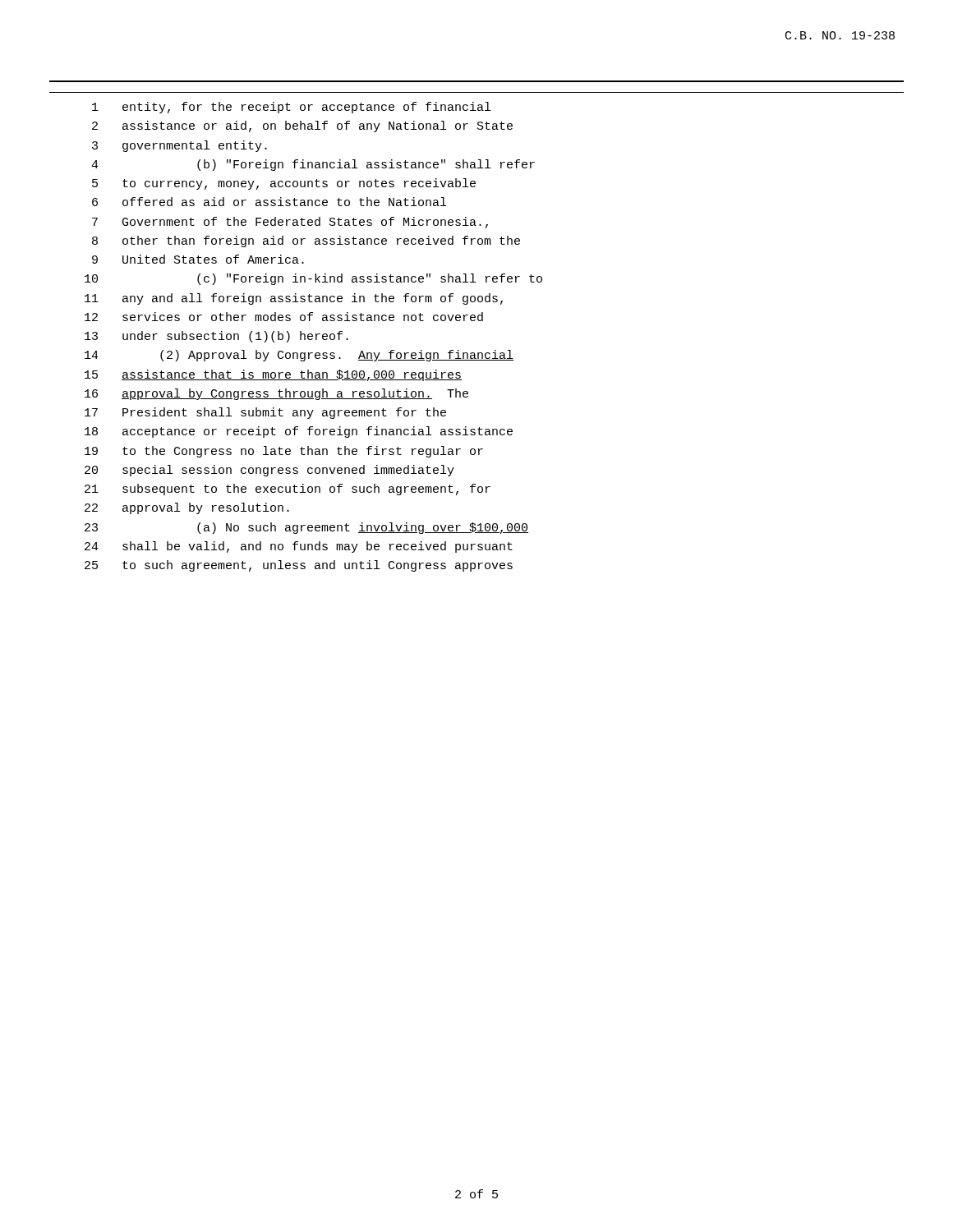Click the passage that begins "10 (c) "Foreign in-kind assistance" shall refer"
Viewport: 953px width, 1232px height.
476,280
